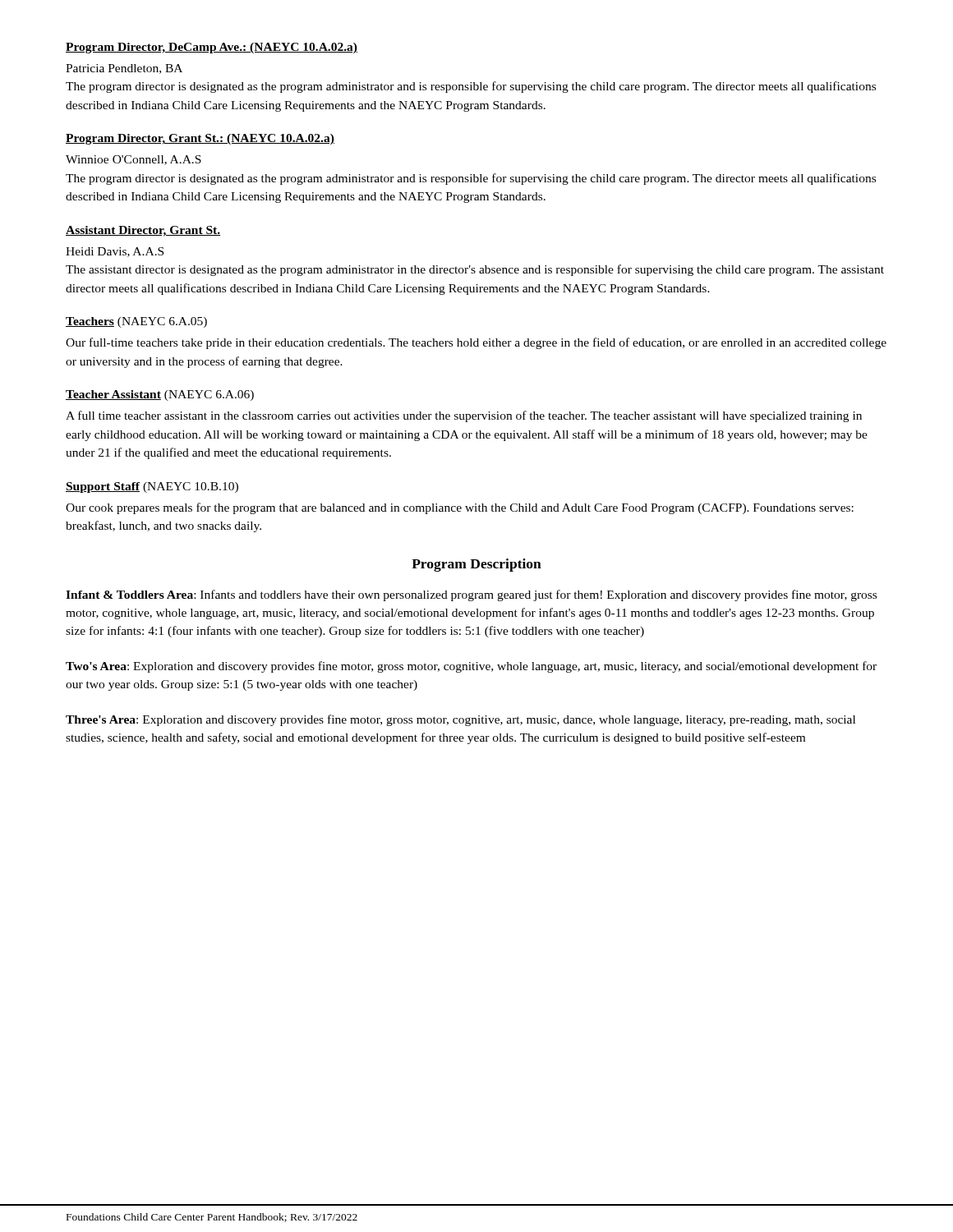The height and width of the screenshot is (1232, 953).
Task: Where is the passage that starts "A full time teacher"?
Action: [x=476, y=434]
